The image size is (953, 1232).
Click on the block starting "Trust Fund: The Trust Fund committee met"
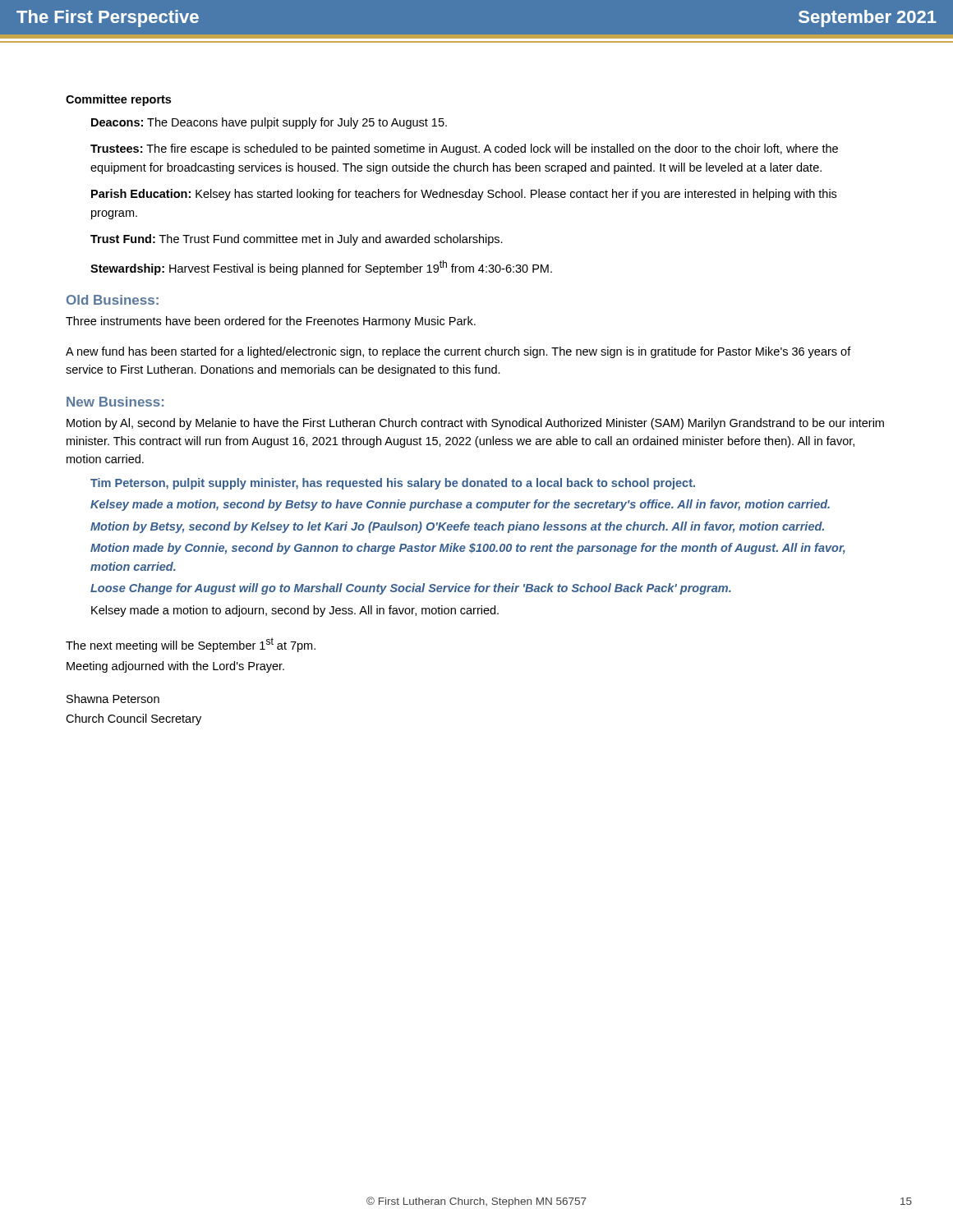pos(476,240)
